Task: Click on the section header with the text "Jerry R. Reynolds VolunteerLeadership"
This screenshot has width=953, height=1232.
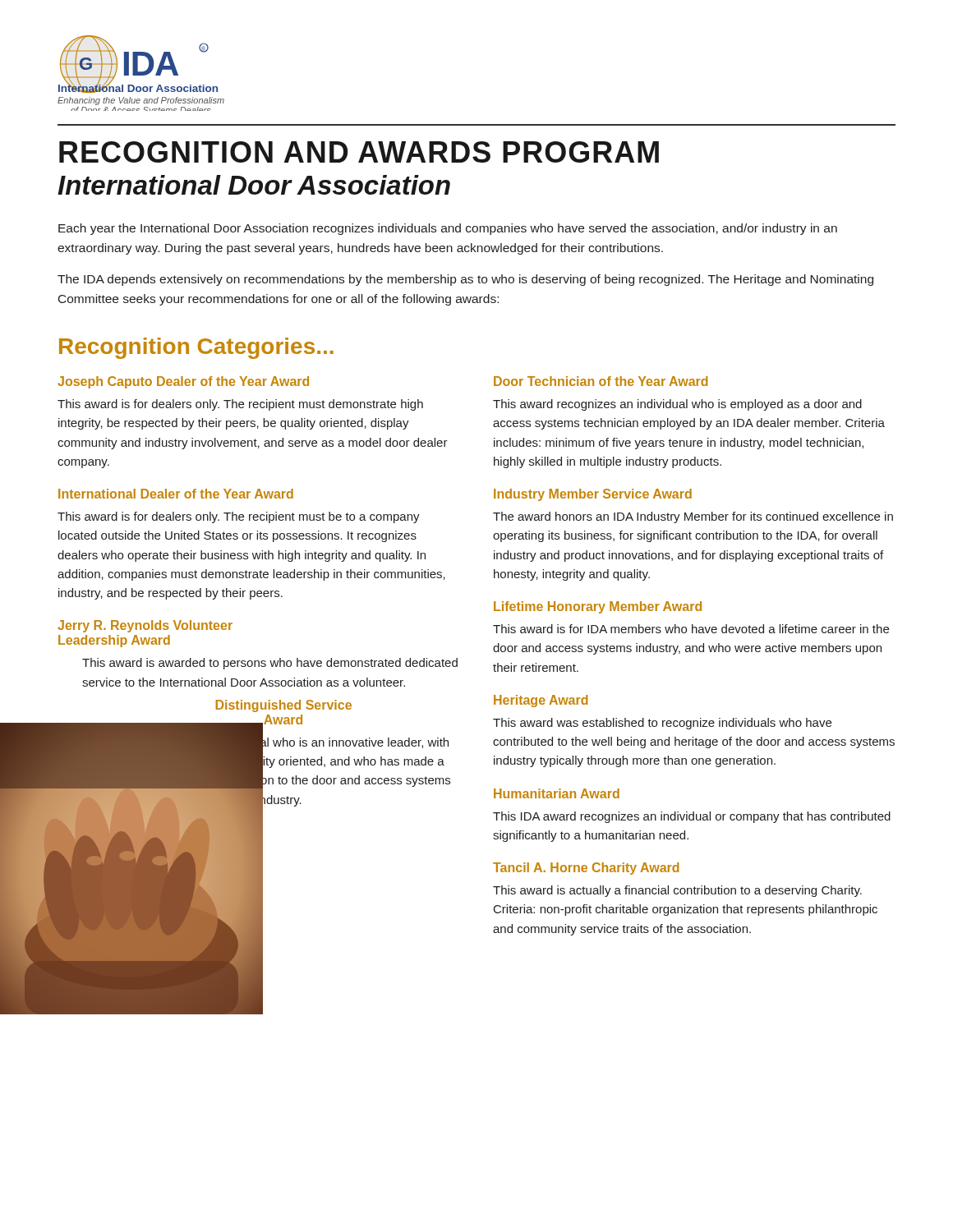Action: click(145, 633)
